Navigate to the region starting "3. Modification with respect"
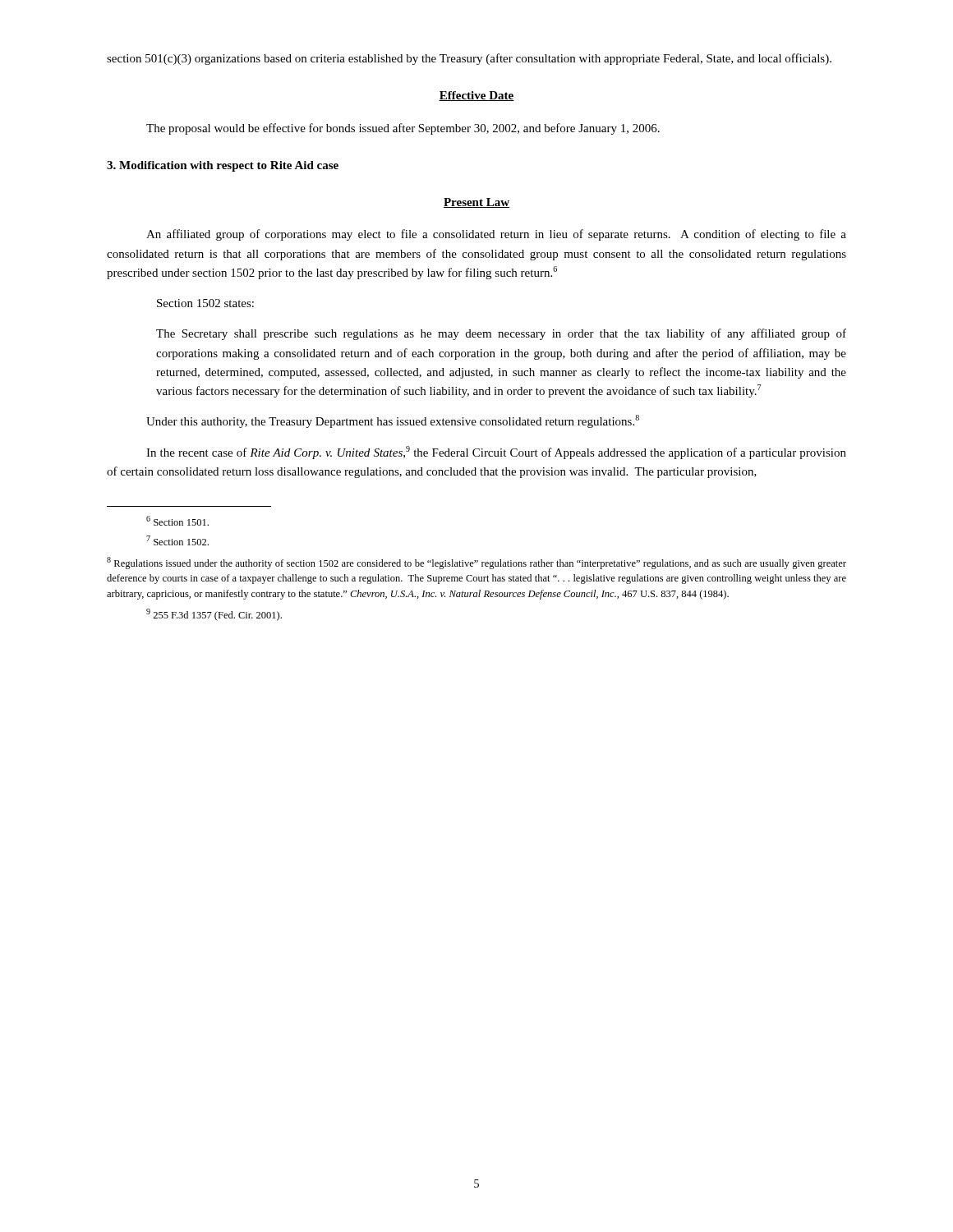 (223, 166)
